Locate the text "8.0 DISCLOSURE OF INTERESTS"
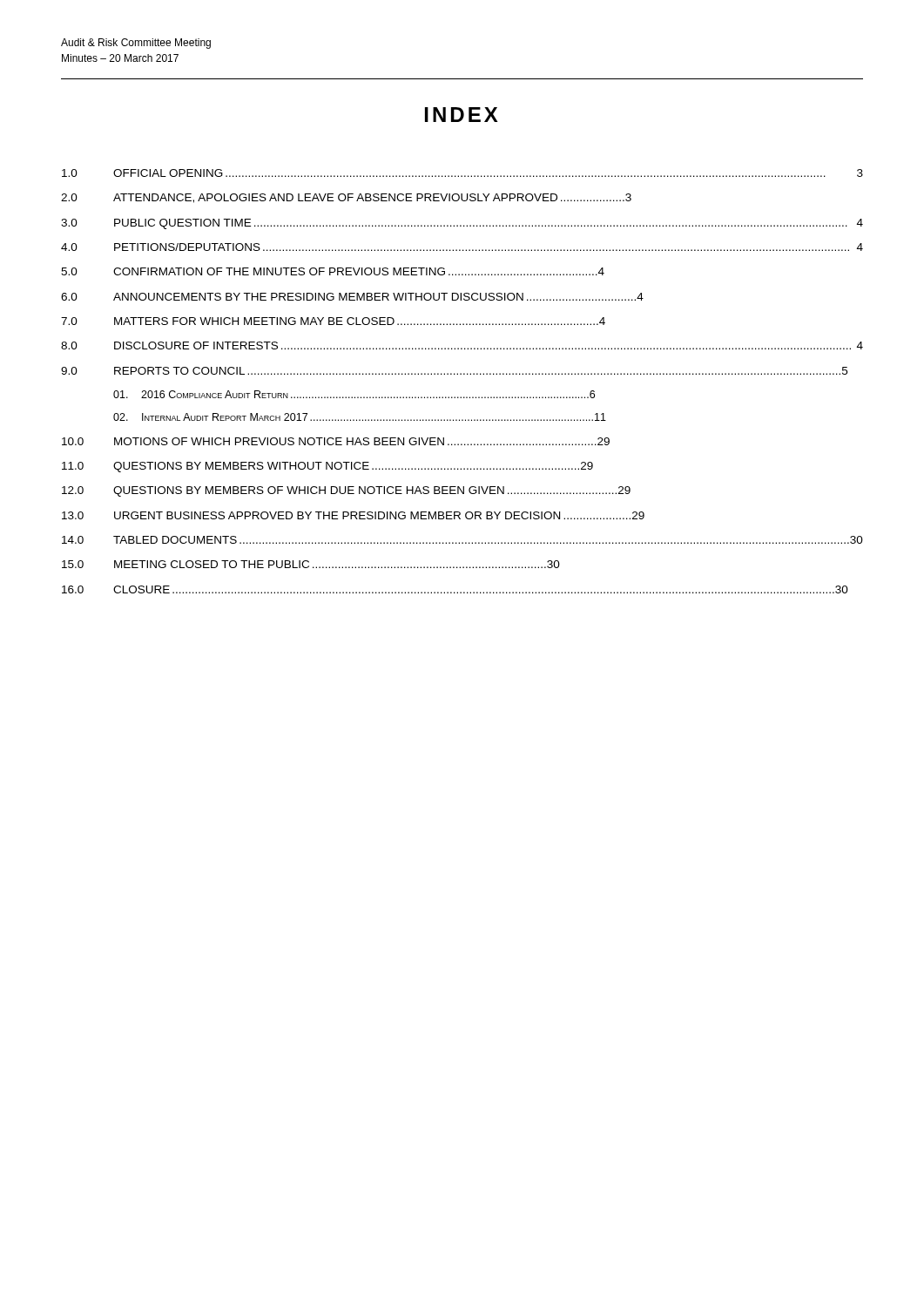 462,346
